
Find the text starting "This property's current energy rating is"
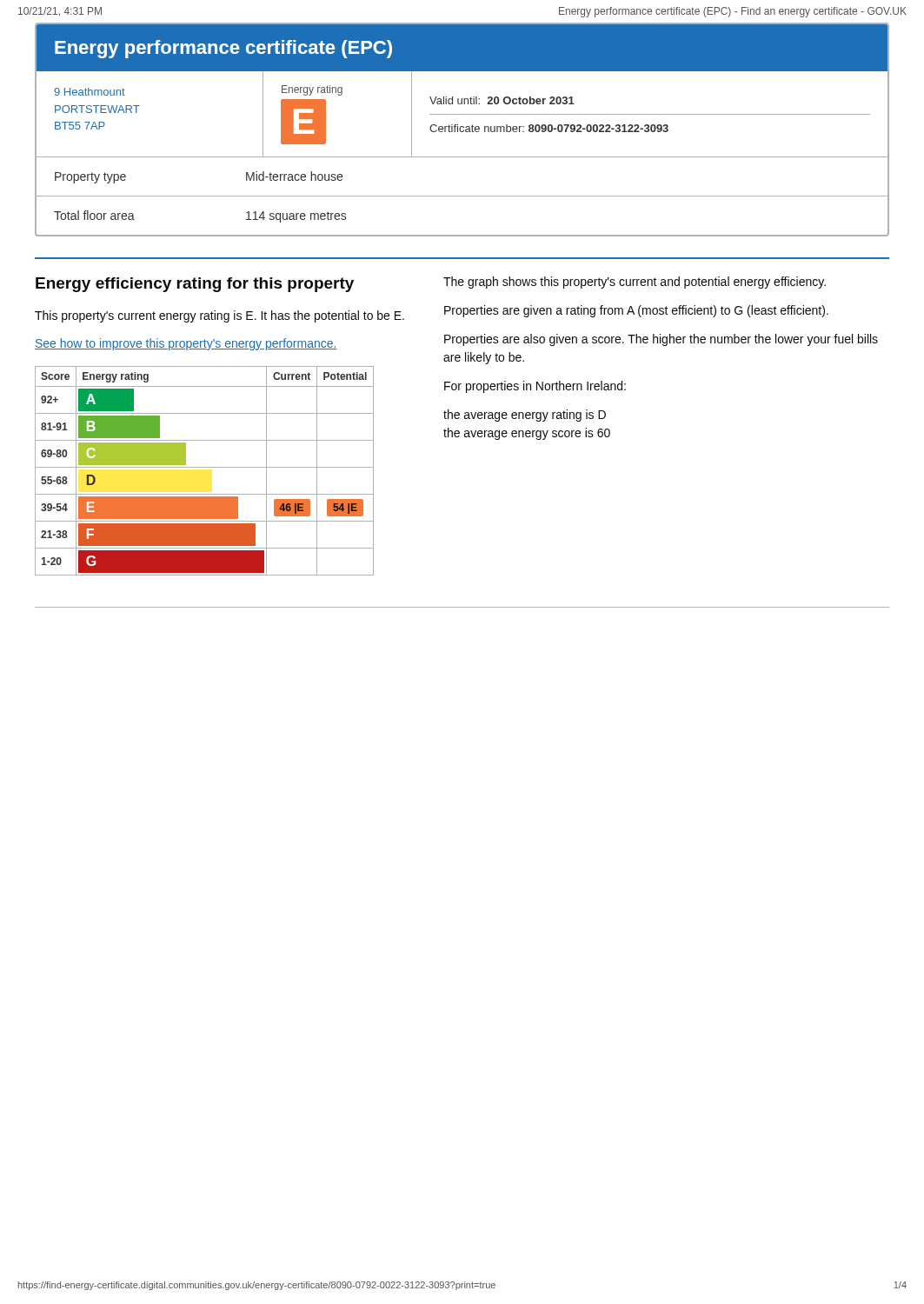coord(220,315)
